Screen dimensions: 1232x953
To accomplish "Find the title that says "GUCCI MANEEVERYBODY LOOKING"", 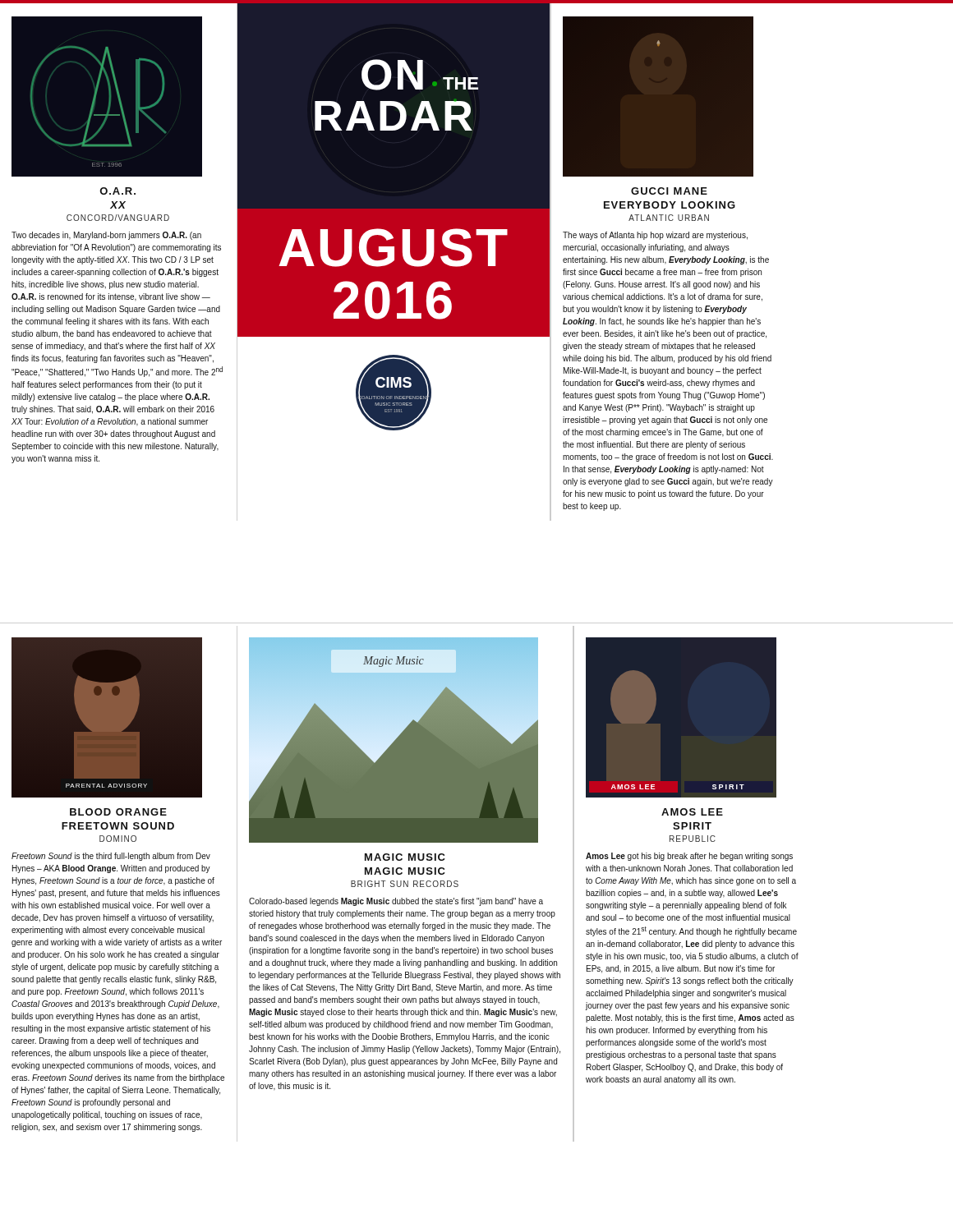I will pyautogui.click(x=670, y=198).
